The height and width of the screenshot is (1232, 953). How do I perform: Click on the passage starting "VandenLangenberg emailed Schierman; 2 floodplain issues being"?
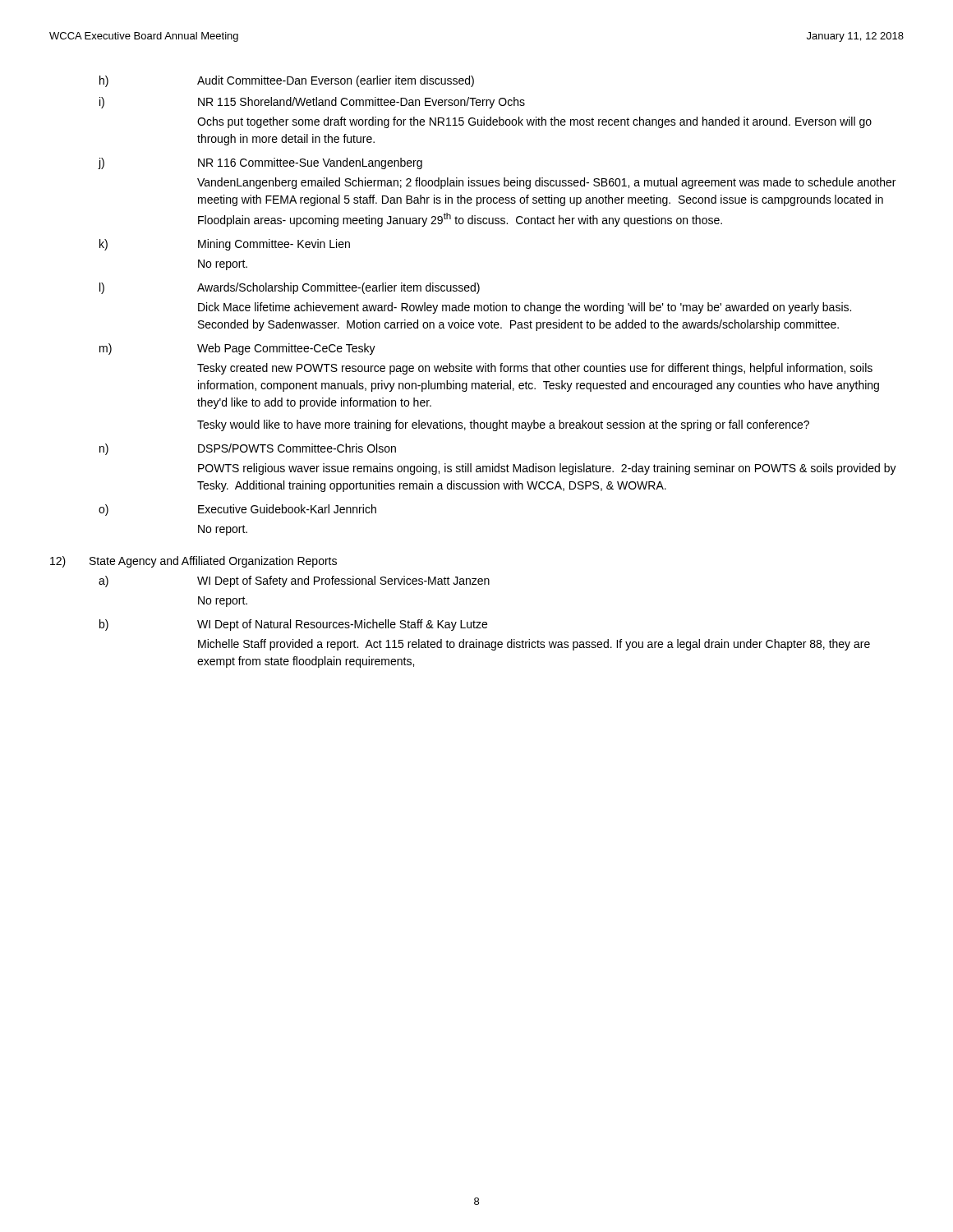[546, 201]
